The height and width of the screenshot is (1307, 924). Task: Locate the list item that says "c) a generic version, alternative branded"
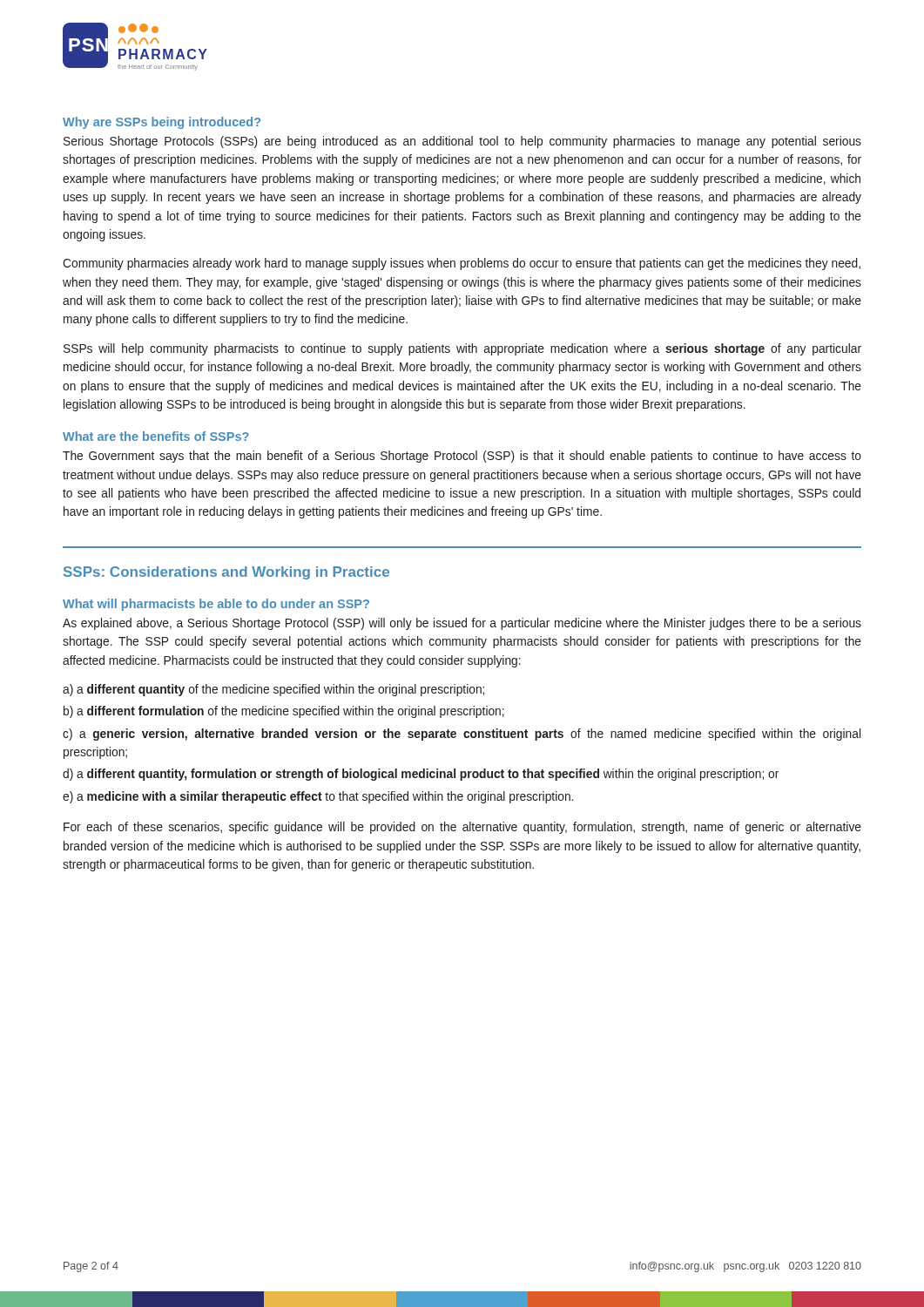[x=462, y=743]
